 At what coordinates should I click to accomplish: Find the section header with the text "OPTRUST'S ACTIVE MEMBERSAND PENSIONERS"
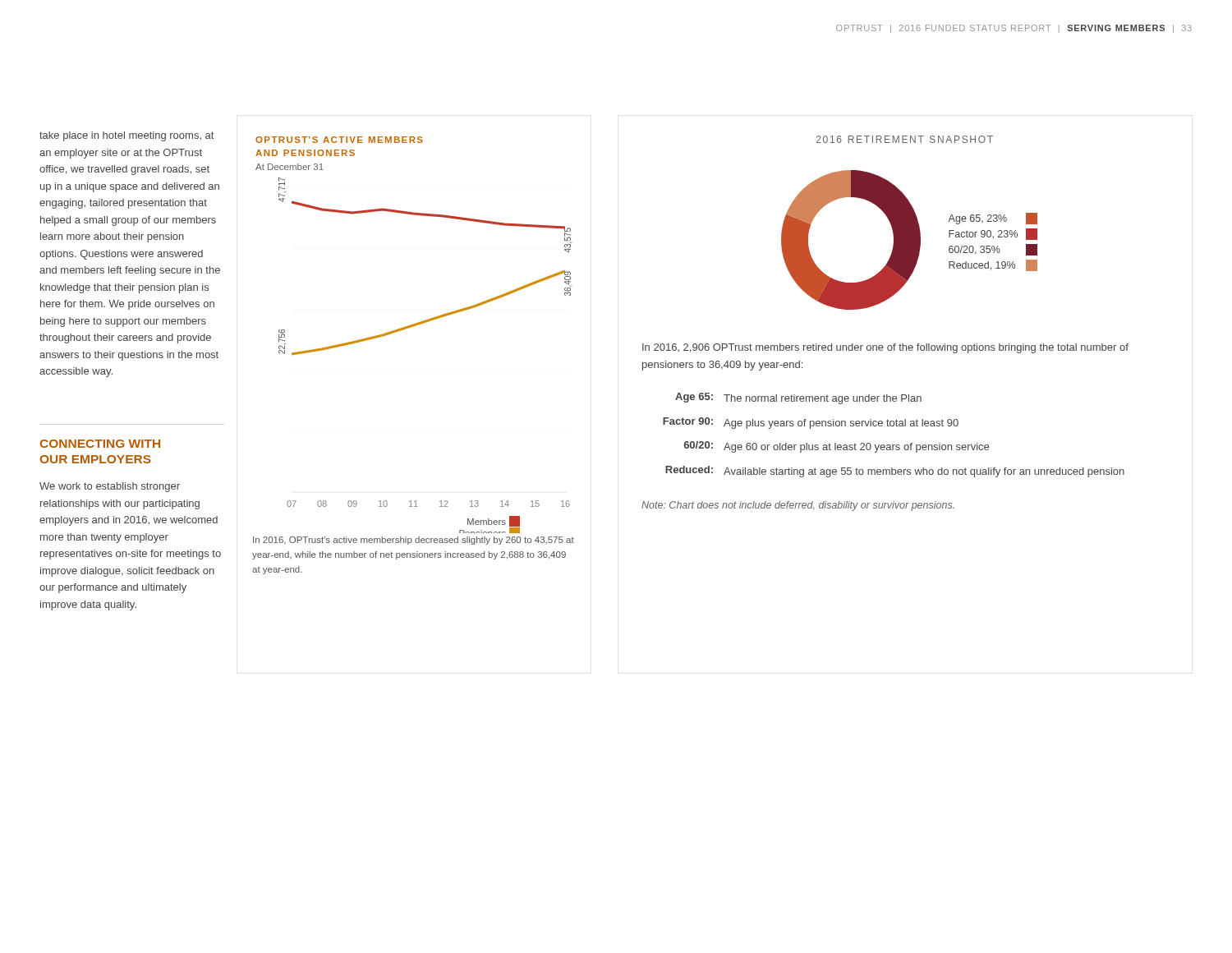point(340,146)
